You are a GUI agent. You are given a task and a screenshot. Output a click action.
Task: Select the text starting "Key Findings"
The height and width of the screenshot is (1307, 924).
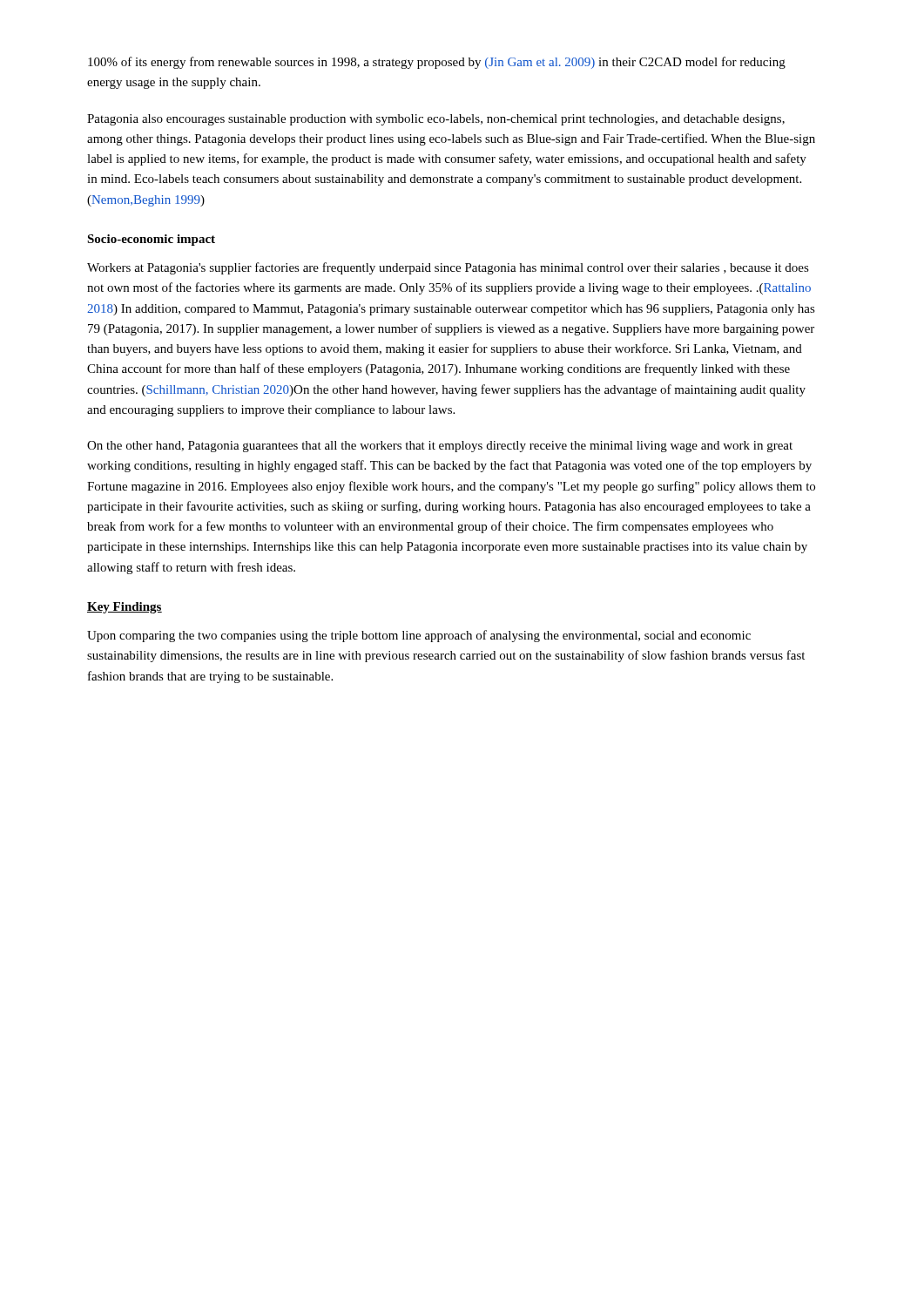124,606
